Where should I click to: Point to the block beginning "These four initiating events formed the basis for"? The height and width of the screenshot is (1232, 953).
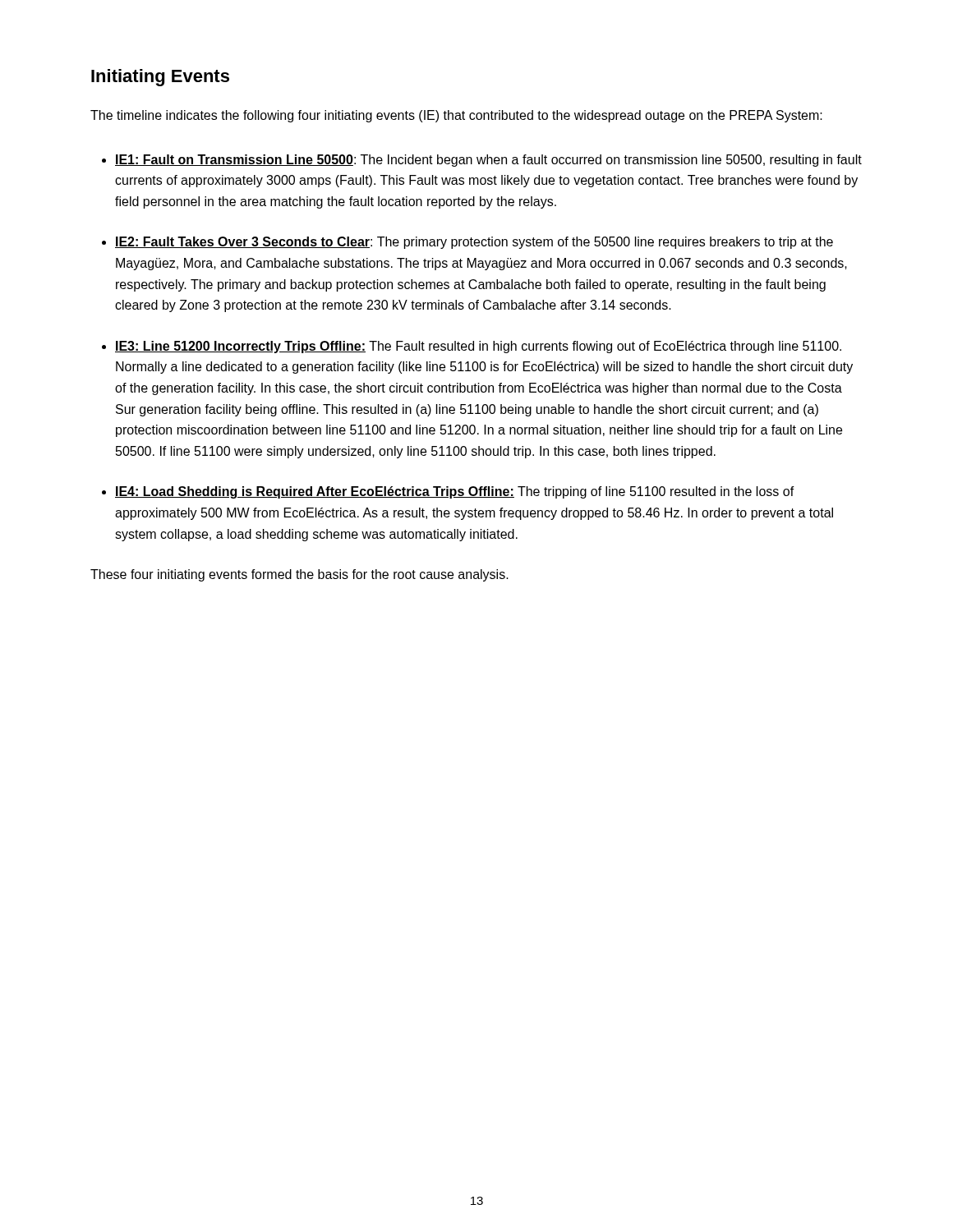tap(300, 575)
